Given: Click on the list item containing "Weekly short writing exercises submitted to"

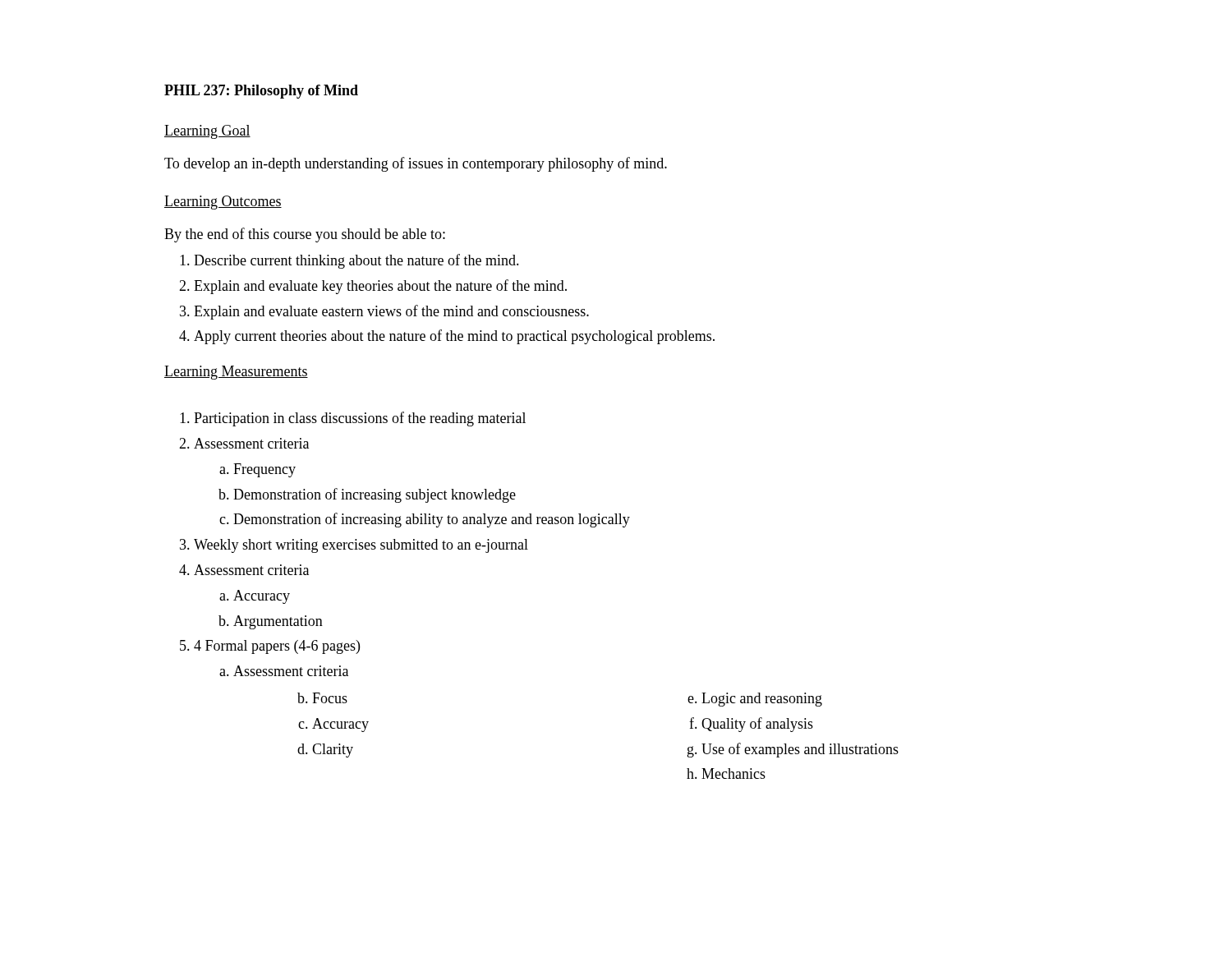Looking at the screenshot, I should (354, 546).
